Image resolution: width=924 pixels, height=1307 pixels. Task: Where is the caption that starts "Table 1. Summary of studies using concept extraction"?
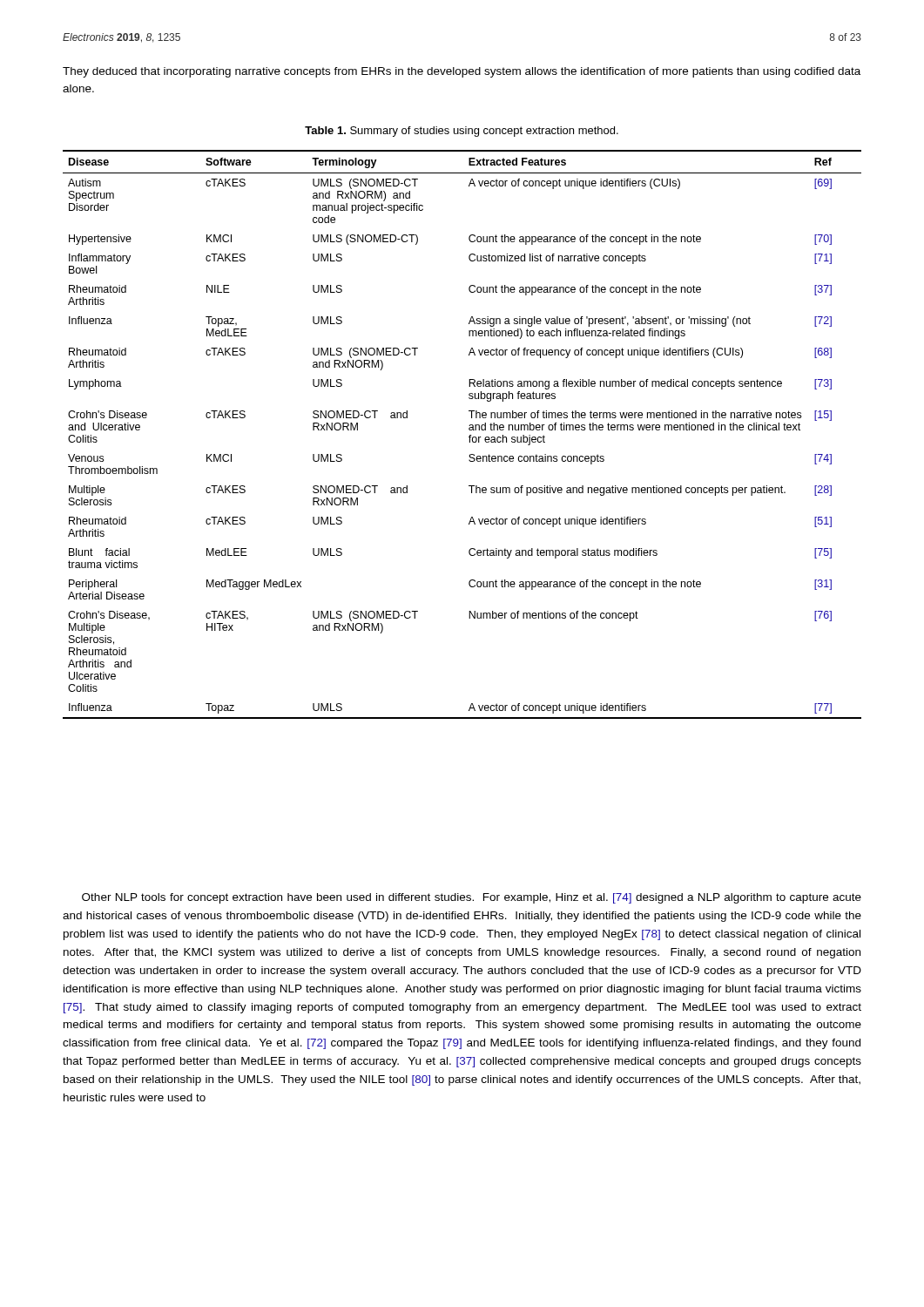point(462,130)
